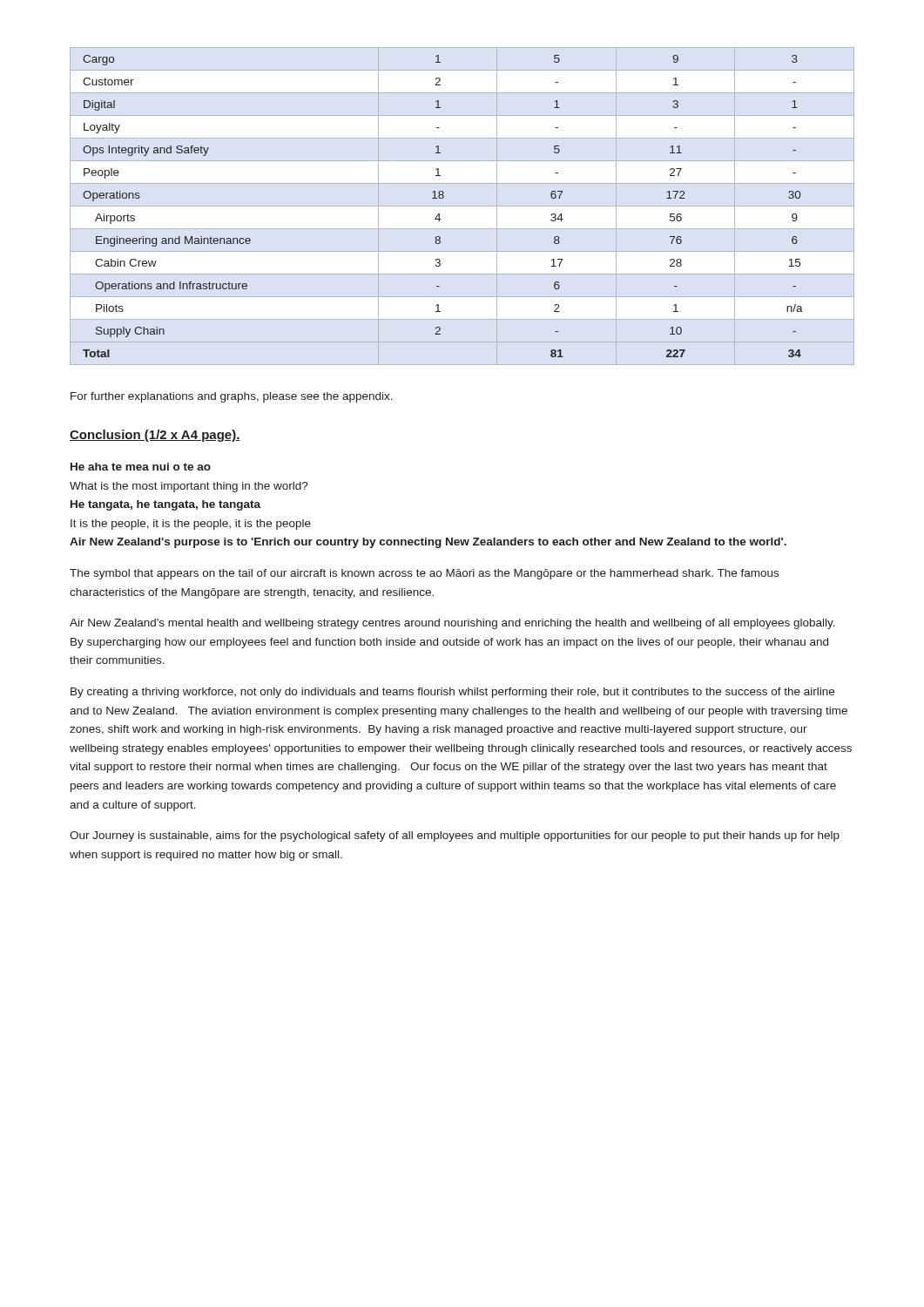Locate the region starting "Conclusion (1/2 x A4 page)."
This screenshot has width=924, height=1307.
(x=155, y=434)
